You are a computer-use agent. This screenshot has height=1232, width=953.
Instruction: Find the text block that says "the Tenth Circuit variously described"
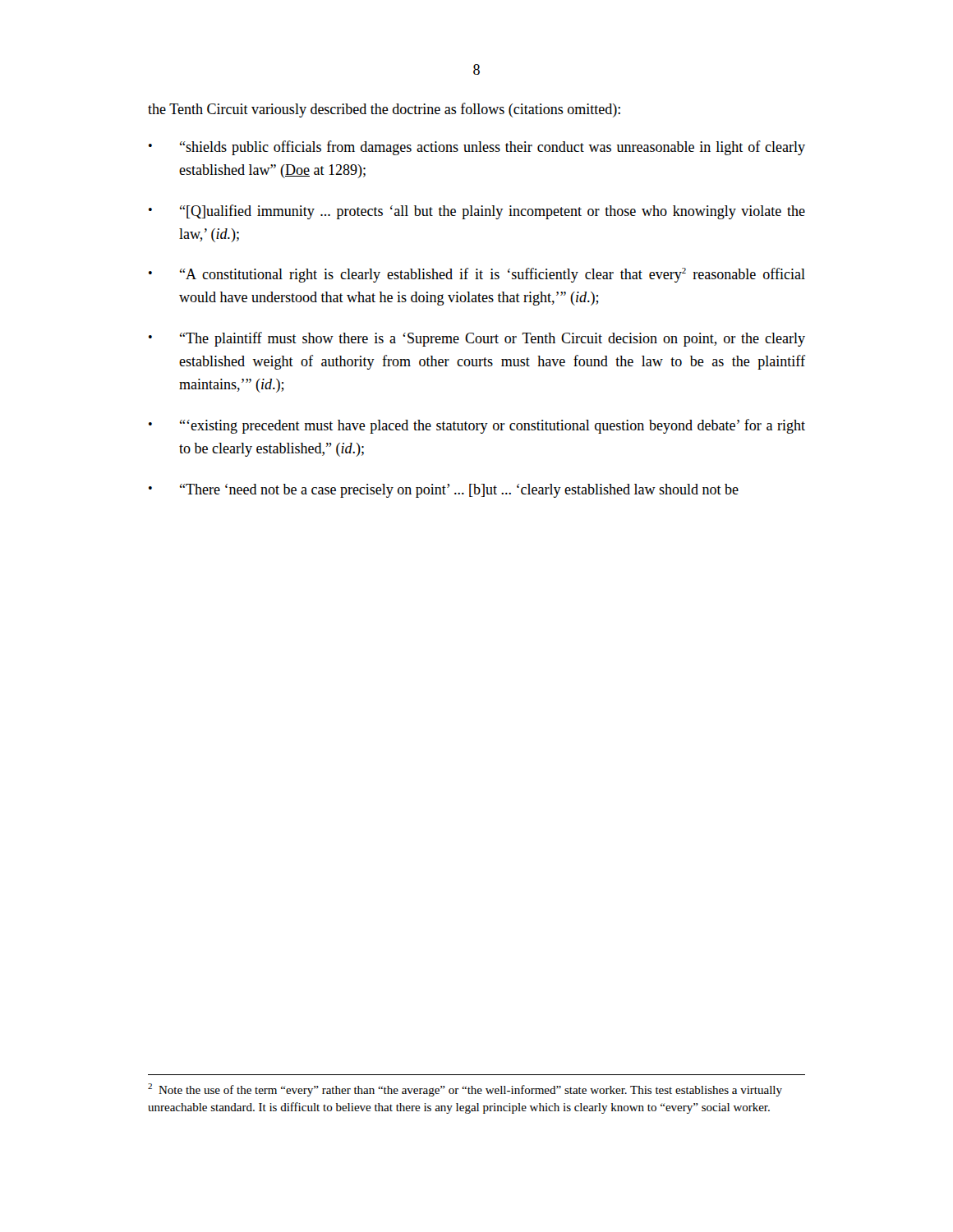click(385, 109)
